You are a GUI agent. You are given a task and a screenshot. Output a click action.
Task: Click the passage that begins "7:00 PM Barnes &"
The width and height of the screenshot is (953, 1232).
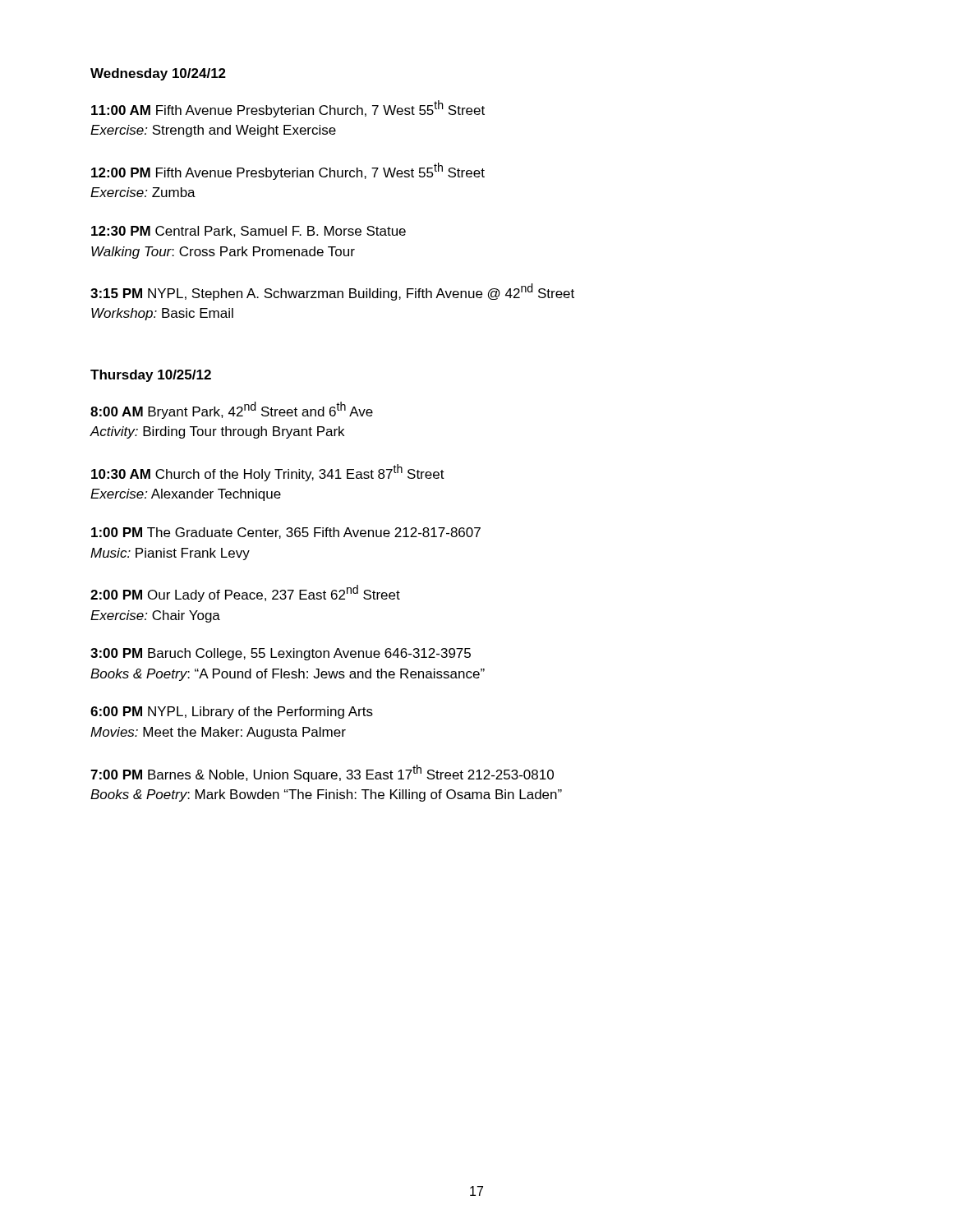tap(476, 783)
